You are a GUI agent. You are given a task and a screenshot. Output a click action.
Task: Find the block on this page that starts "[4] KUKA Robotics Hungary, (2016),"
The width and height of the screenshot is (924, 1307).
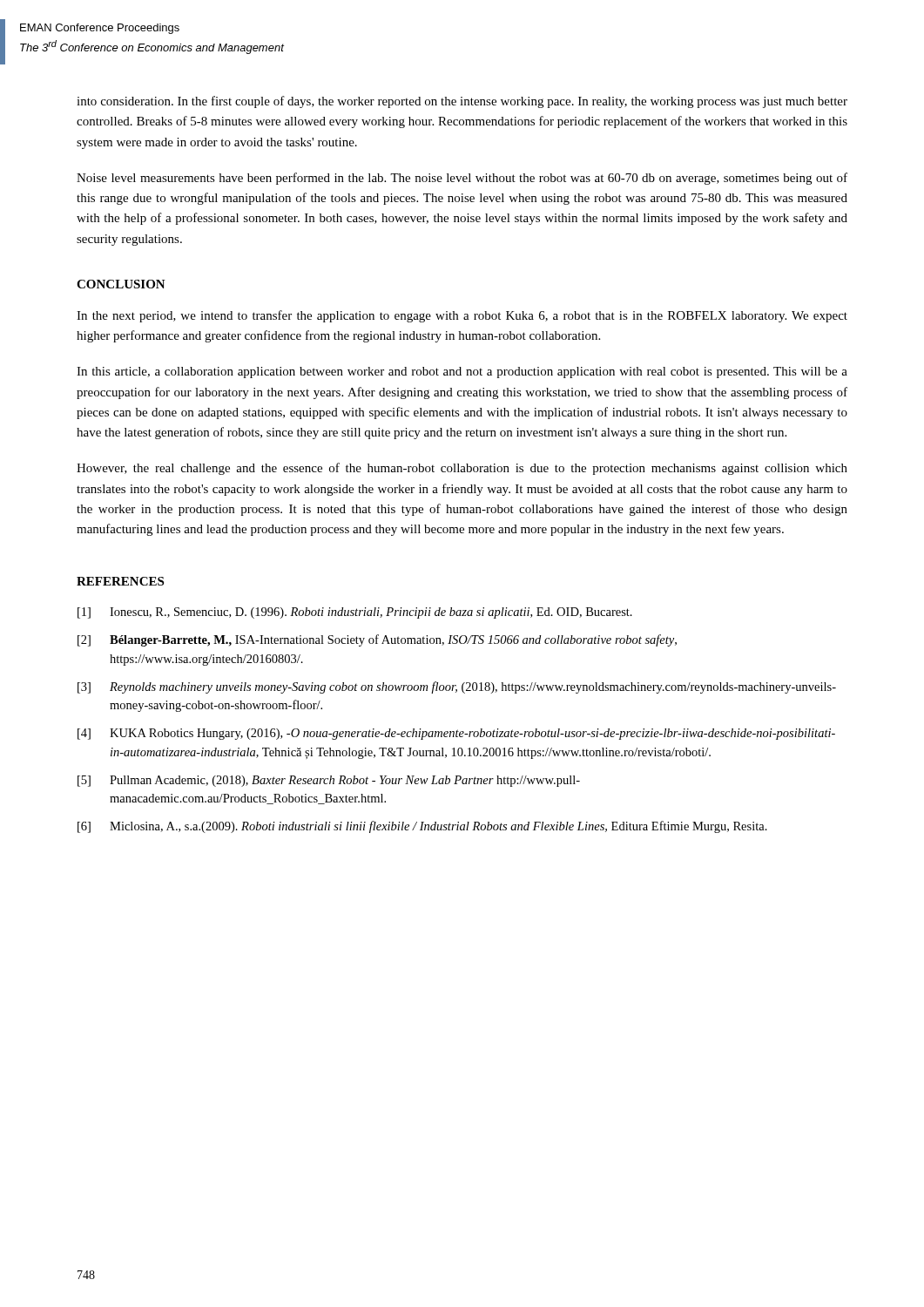click(462, 743)
